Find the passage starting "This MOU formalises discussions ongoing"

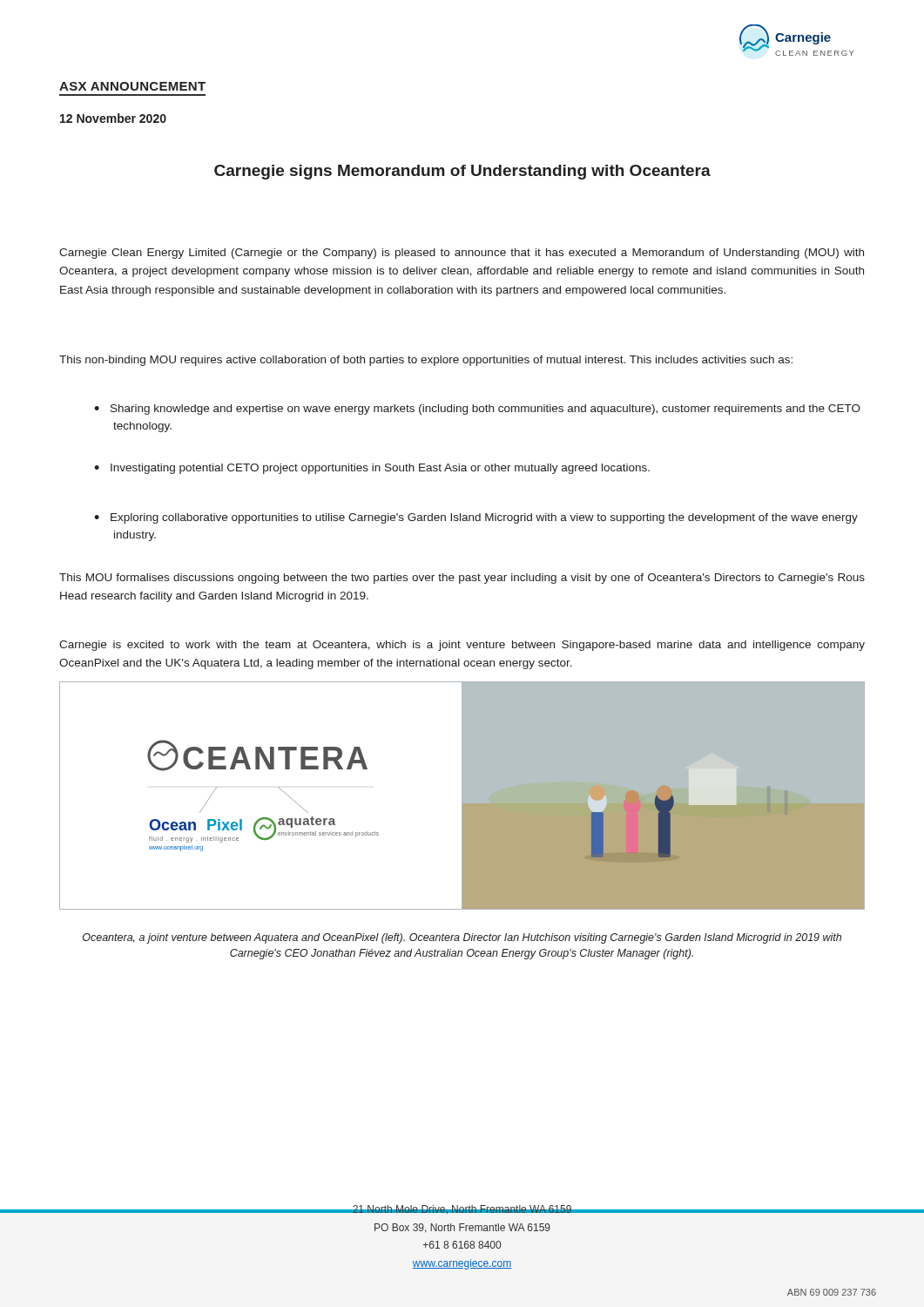click(x=462, y=586)
